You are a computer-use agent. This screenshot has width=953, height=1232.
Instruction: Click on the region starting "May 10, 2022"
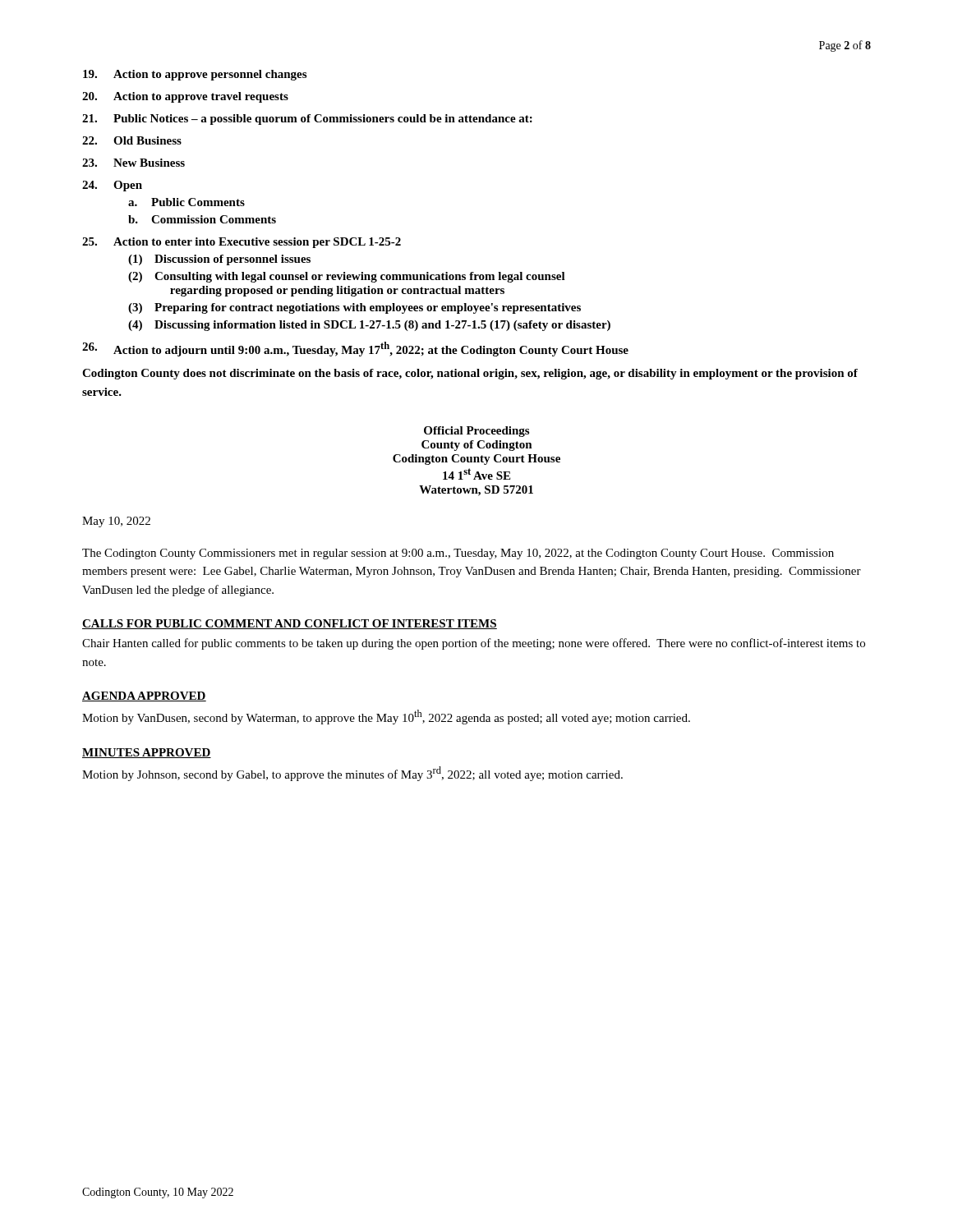point(117,521)
